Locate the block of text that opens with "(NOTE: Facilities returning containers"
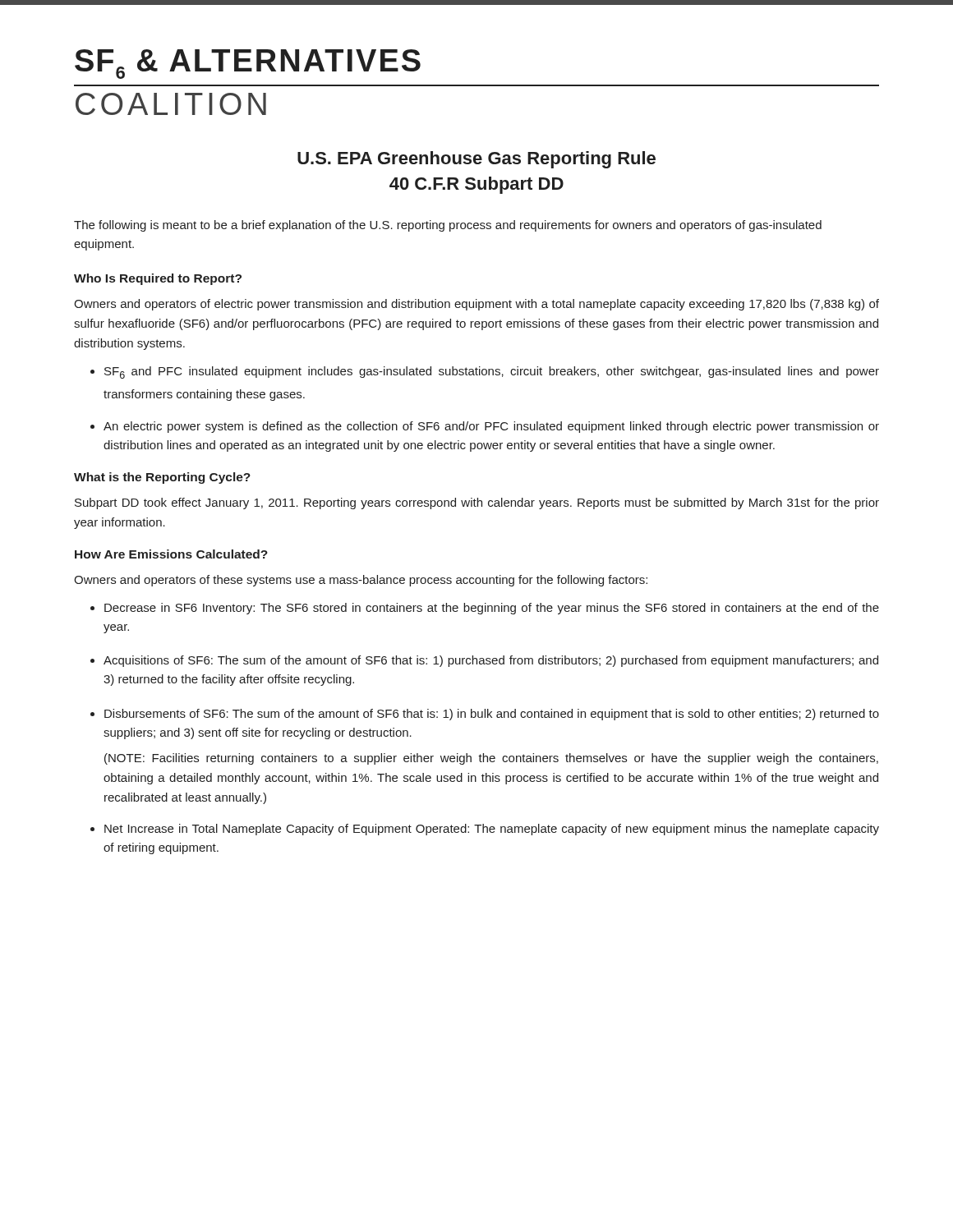 click(x=491, y=777)
